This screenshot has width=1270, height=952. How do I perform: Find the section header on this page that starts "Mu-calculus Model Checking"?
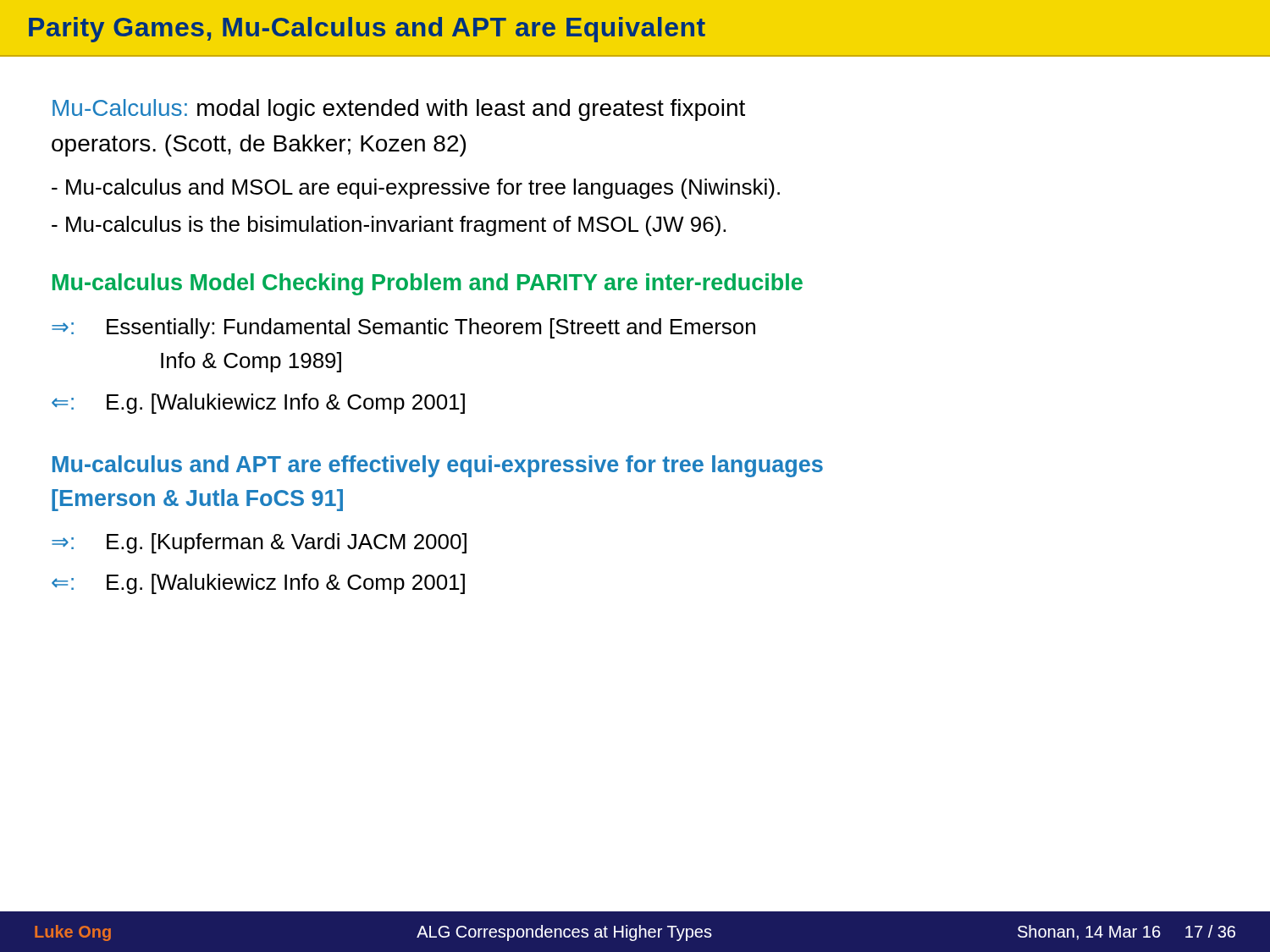[427, 283]
